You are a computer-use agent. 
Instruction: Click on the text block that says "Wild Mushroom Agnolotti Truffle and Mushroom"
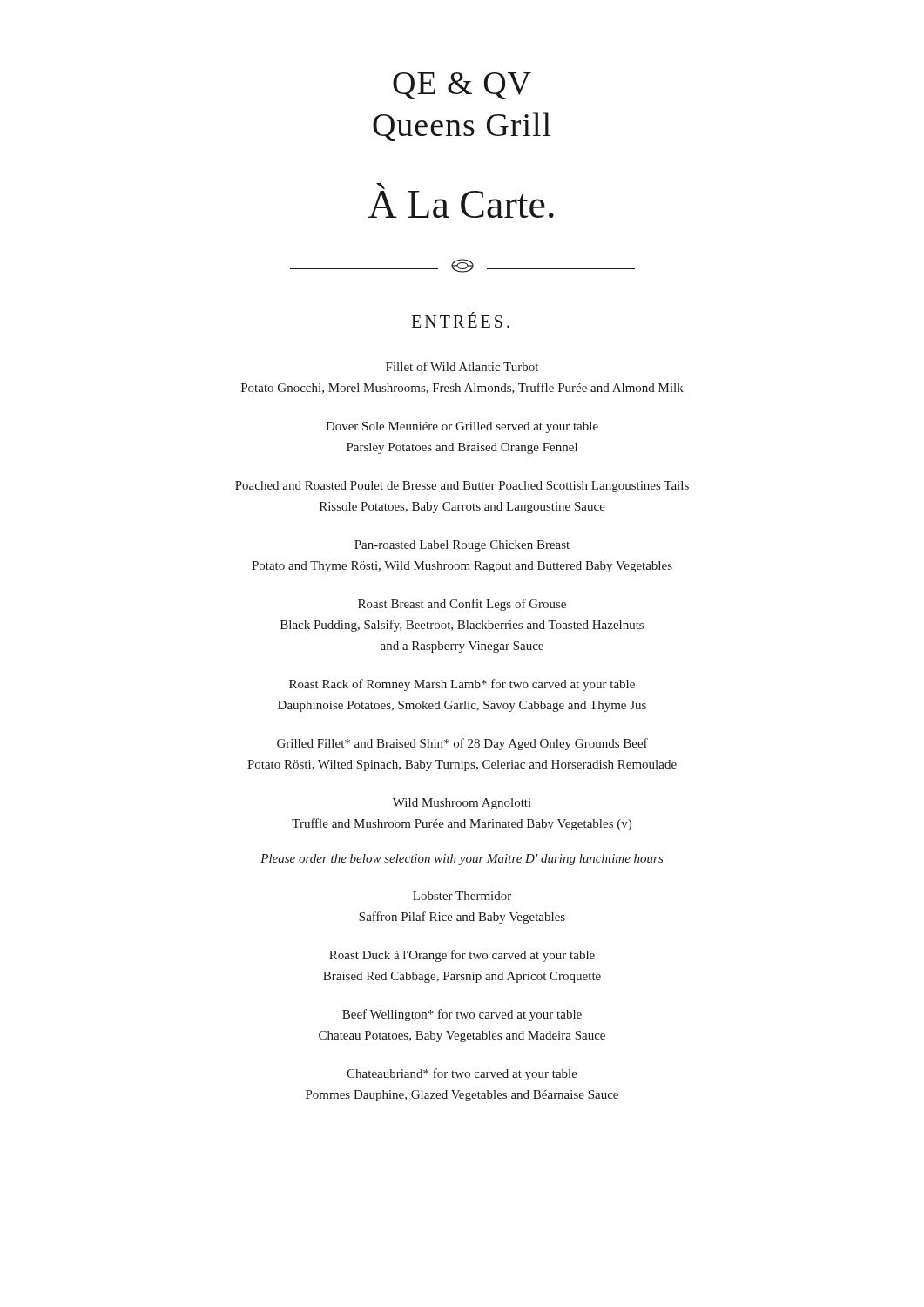(x=462, y=813)
